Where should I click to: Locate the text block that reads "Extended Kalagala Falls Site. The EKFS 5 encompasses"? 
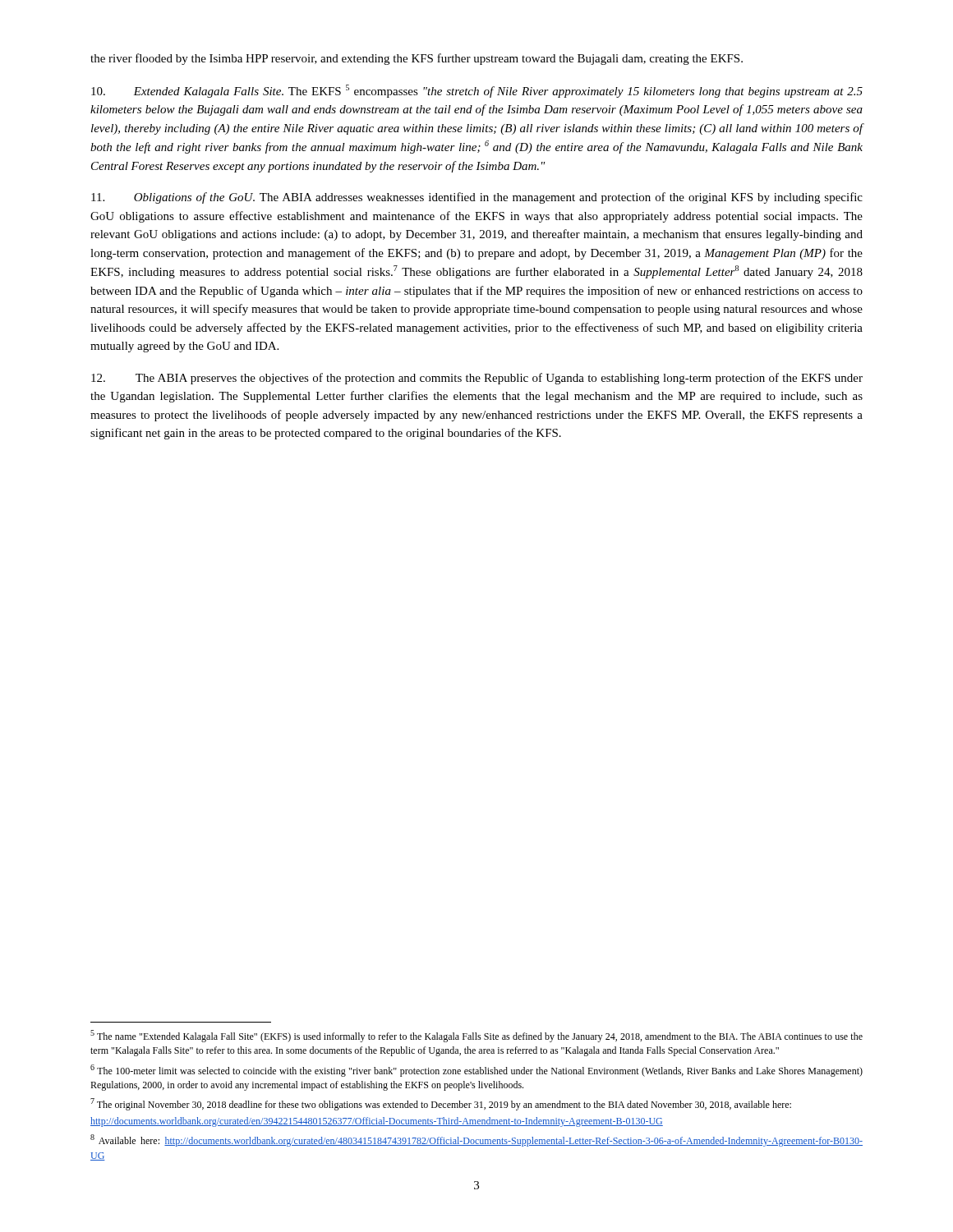476,127
